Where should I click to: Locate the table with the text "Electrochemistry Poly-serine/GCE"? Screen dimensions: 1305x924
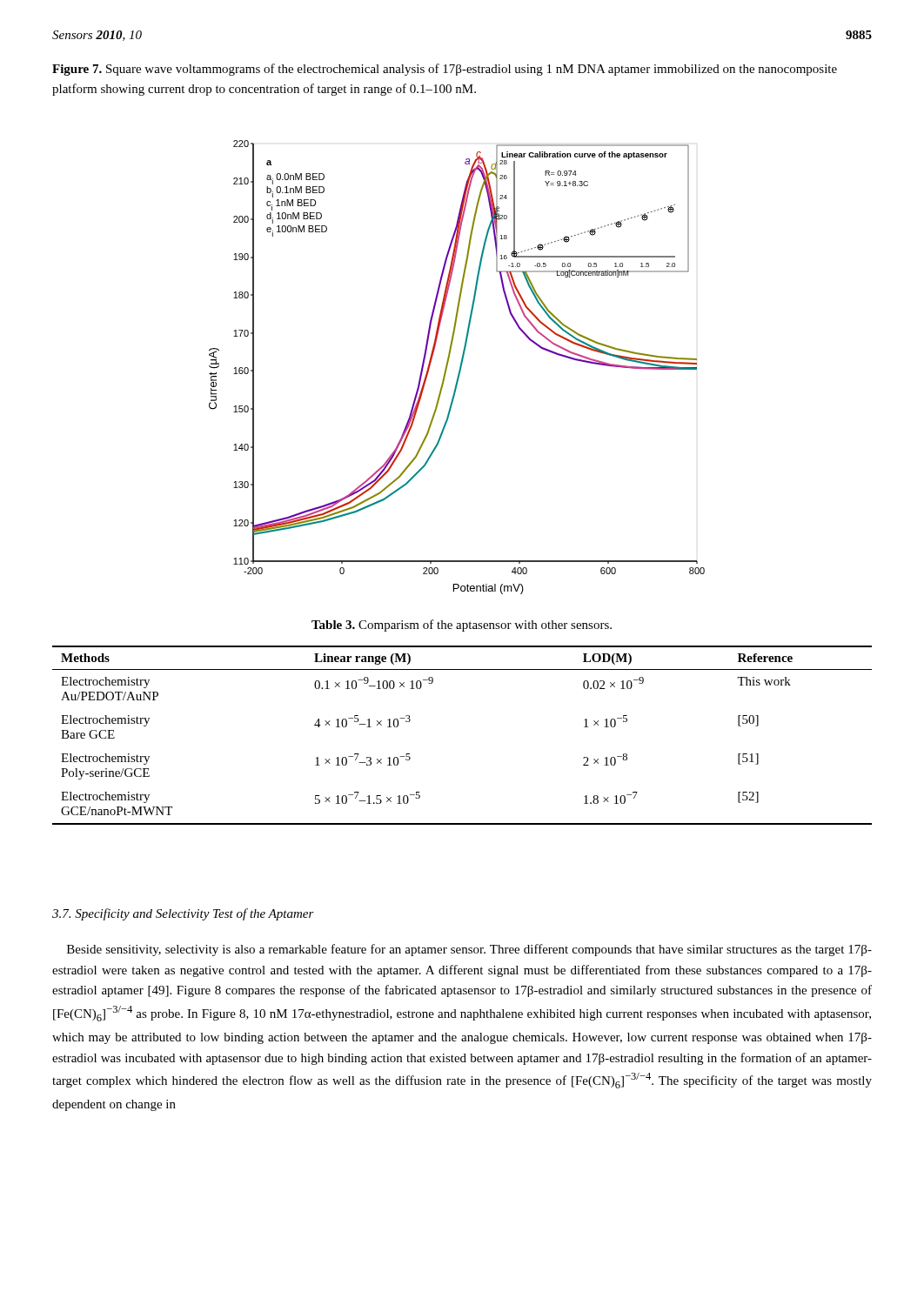pos(462,735)
